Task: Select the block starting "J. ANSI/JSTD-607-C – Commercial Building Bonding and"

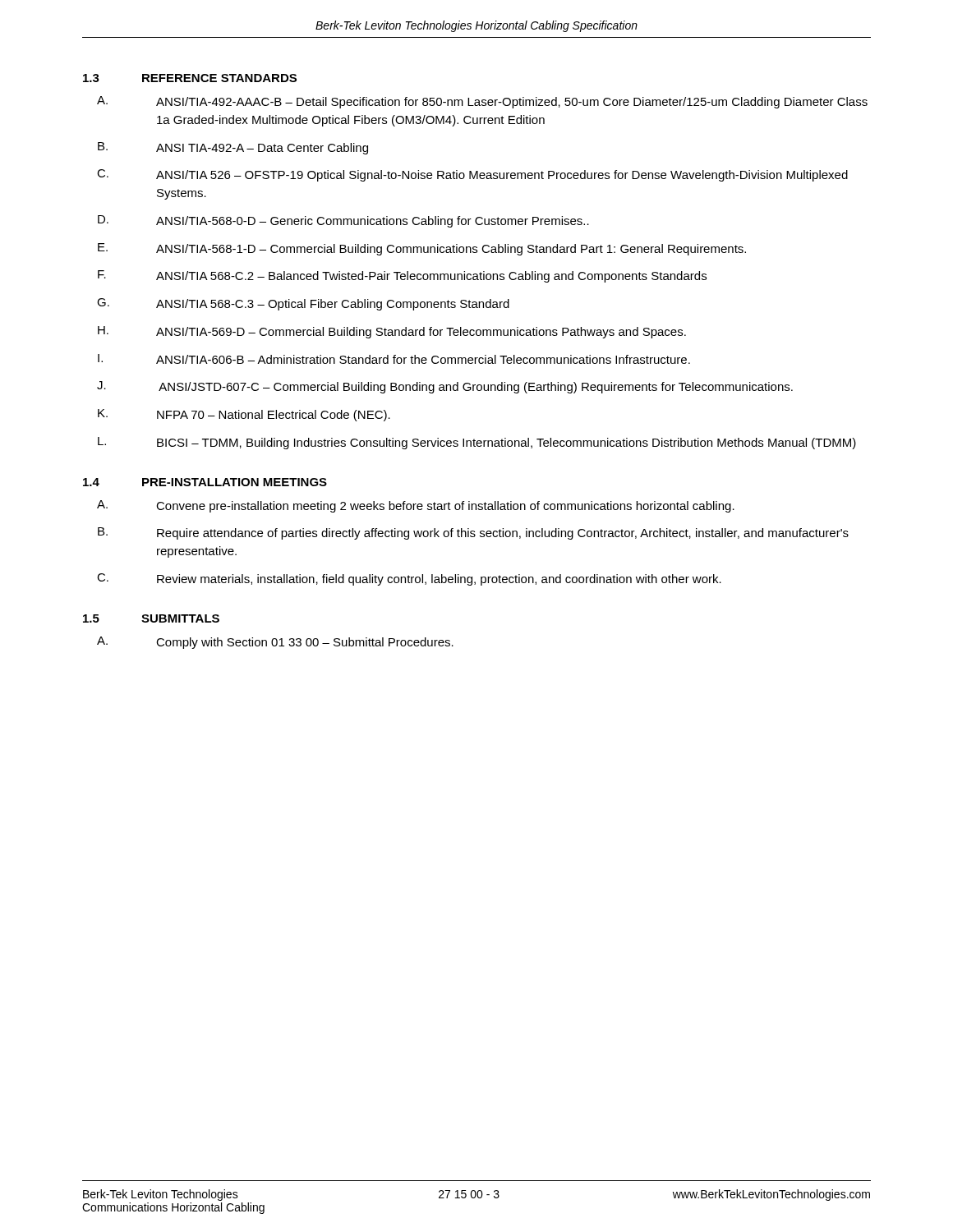Action: tap(476, 387)
